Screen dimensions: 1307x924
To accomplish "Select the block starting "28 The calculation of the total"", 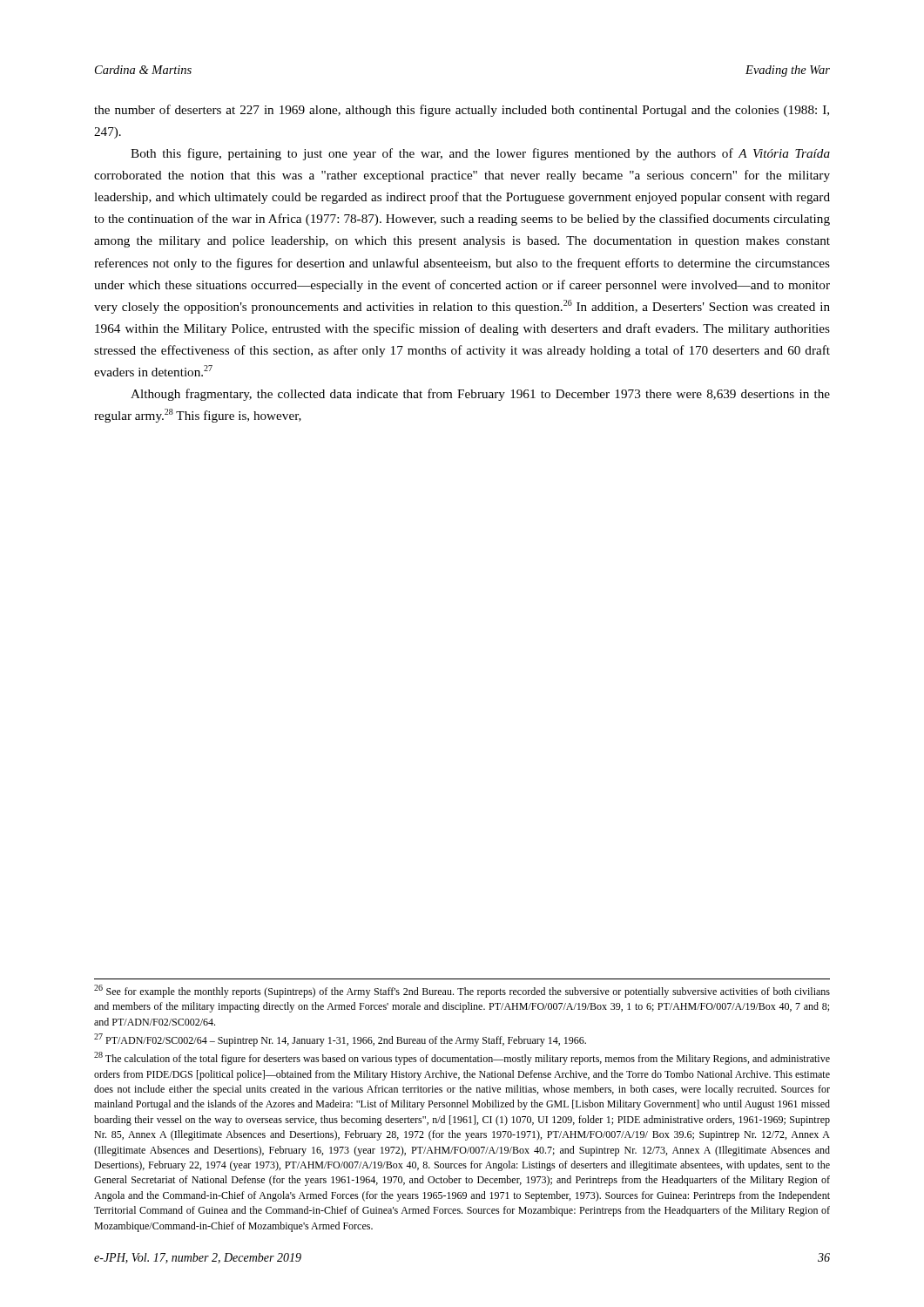I will point(462,1142).
